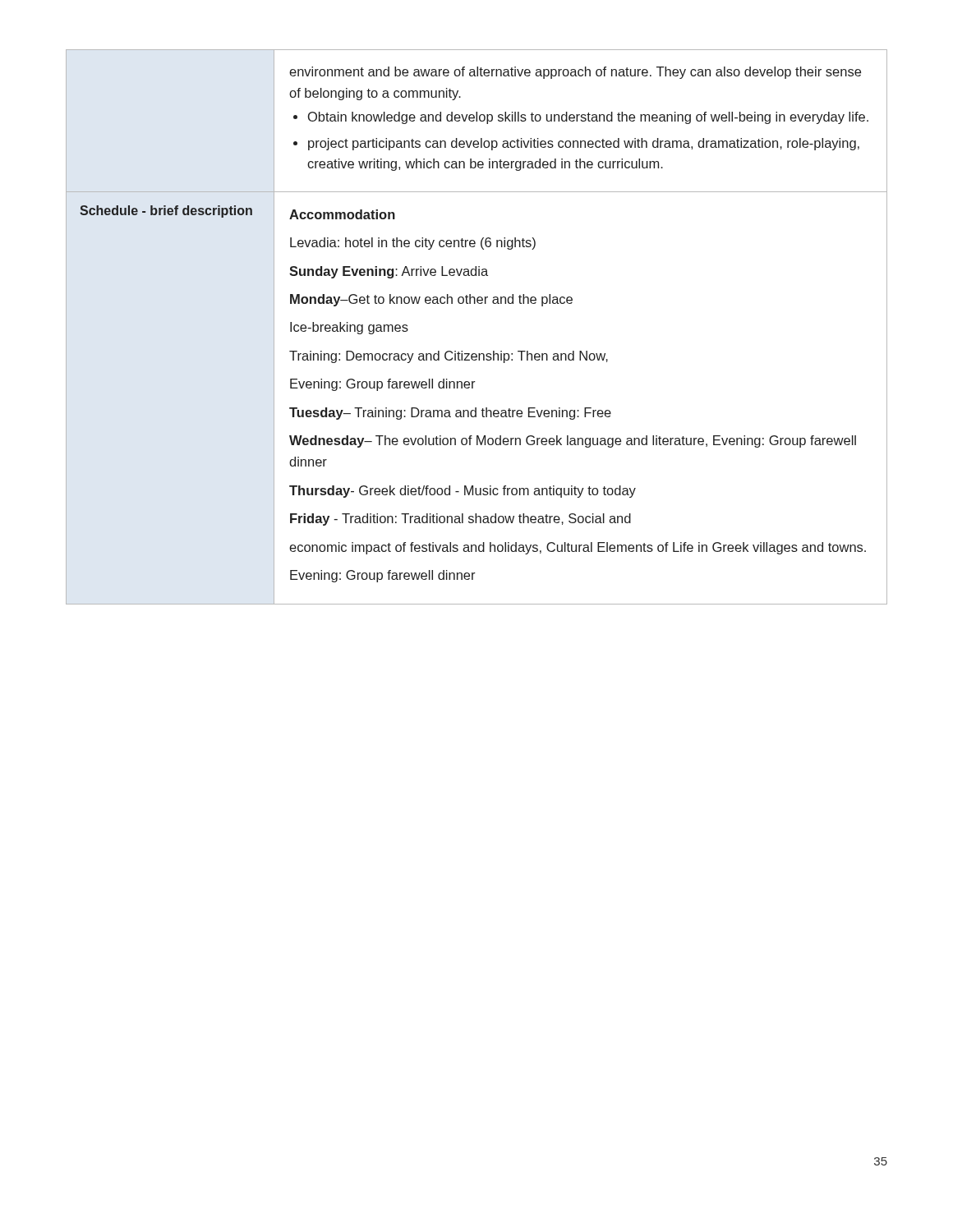This screenshot has height=1232, width=953.
Task: Locate the table with the text "environment and be"
Action: (476, 327)
